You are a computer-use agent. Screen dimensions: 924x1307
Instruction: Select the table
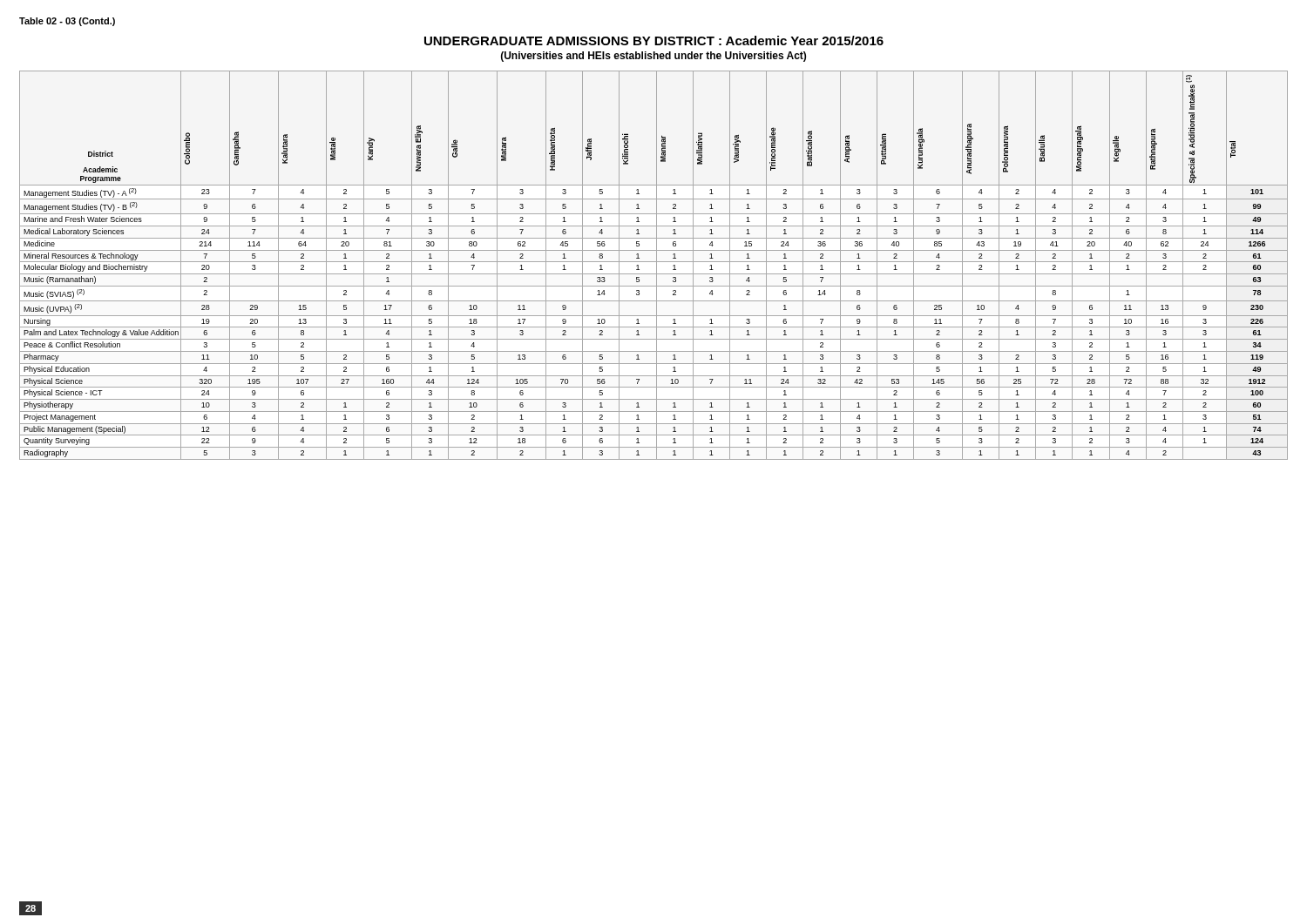click(654, 265)
